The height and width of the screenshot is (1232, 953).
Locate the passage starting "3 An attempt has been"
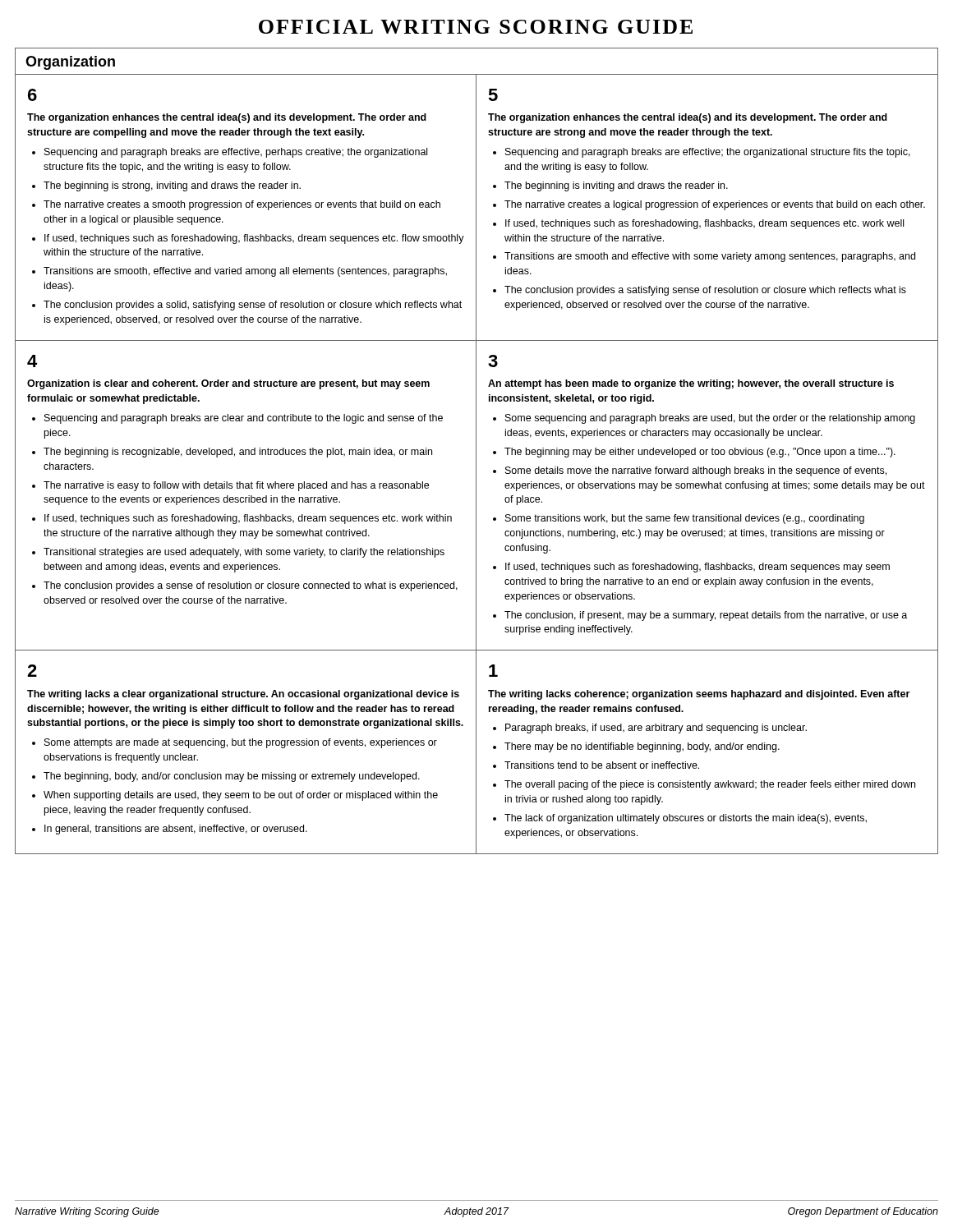707,493
